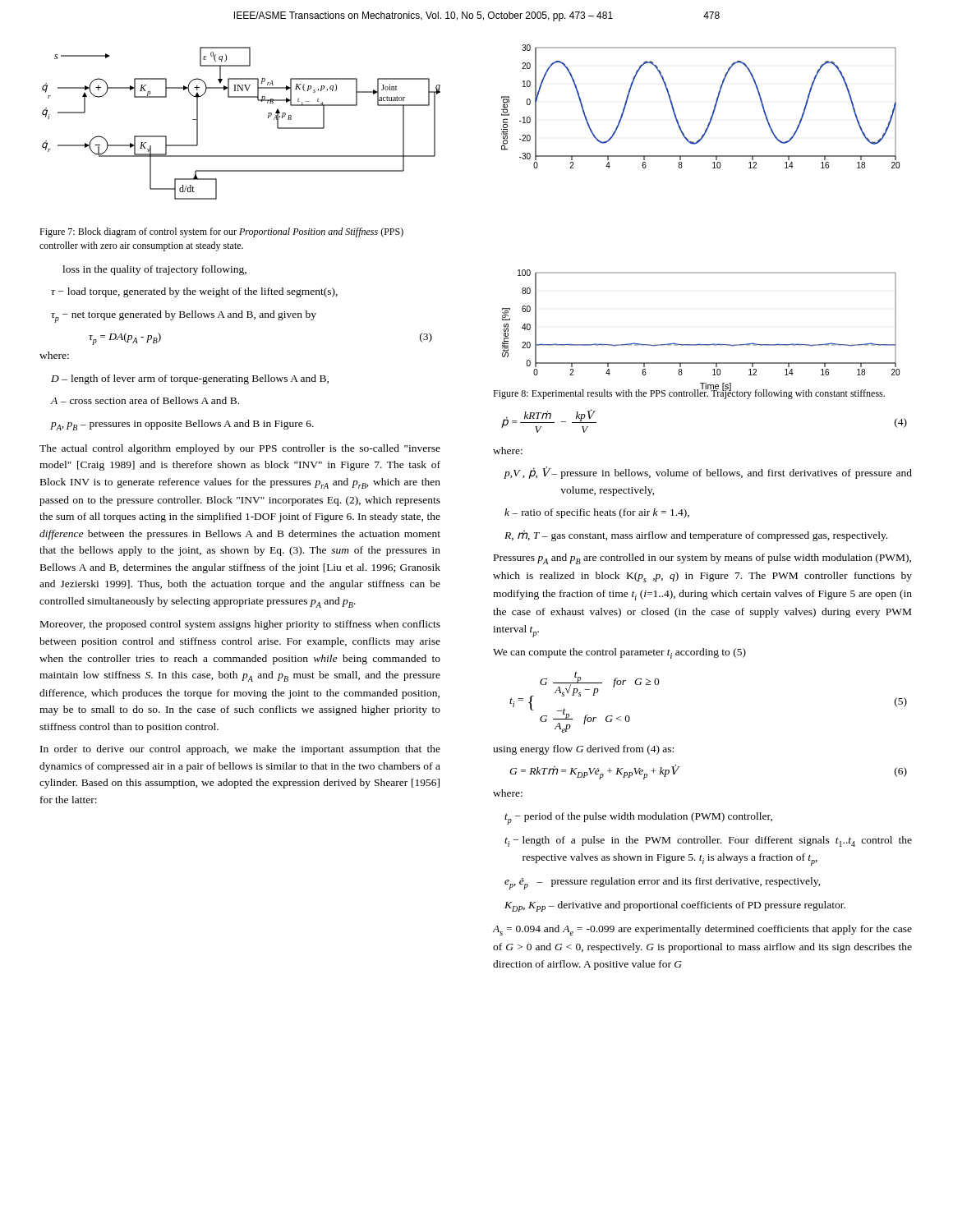Find the caption on this page that starts "Figure 8: Experimental results with"
Screen dimensions: 1232x953
[689, 393]
